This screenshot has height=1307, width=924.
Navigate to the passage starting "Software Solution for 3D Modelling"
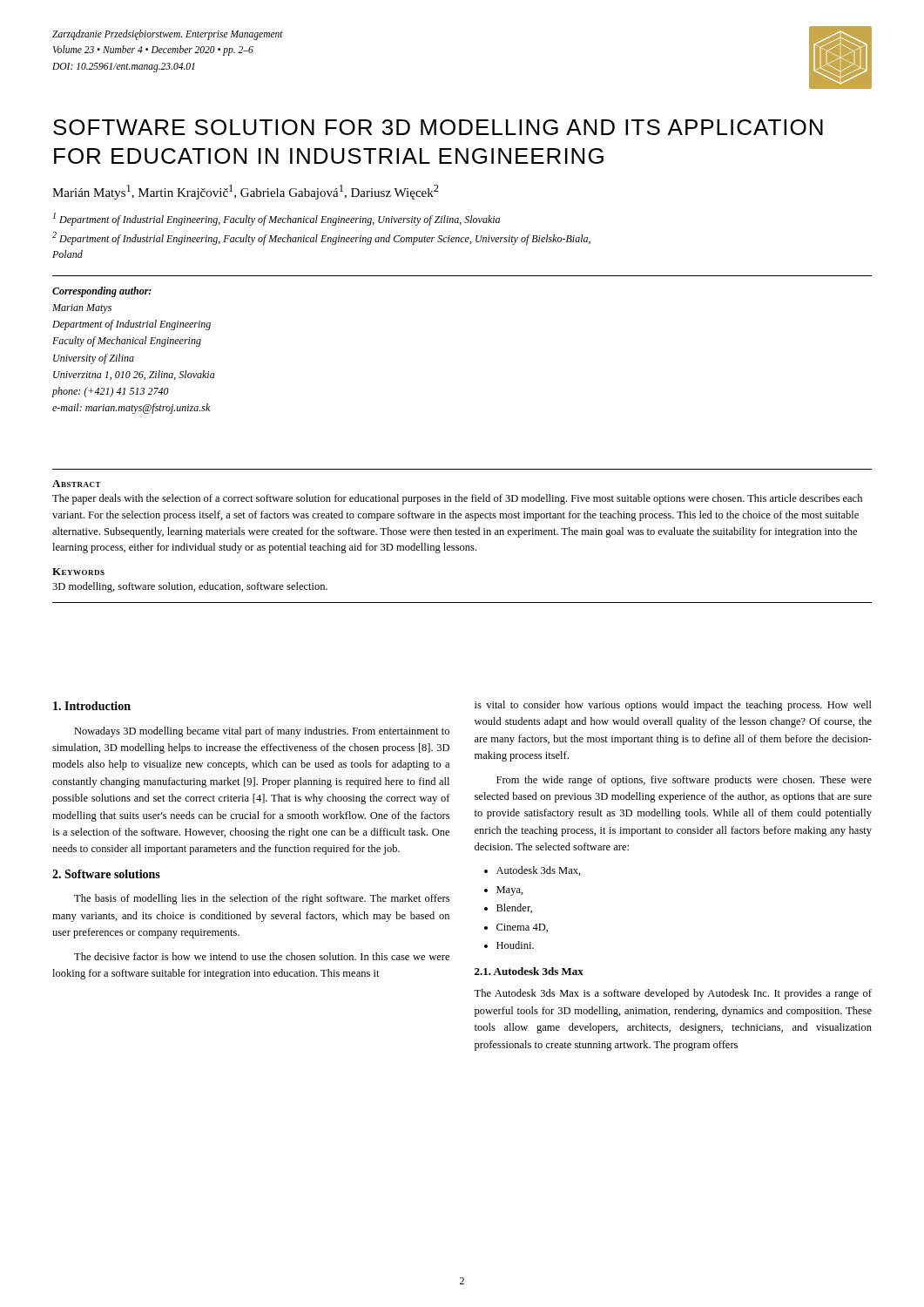click(462, 142)
